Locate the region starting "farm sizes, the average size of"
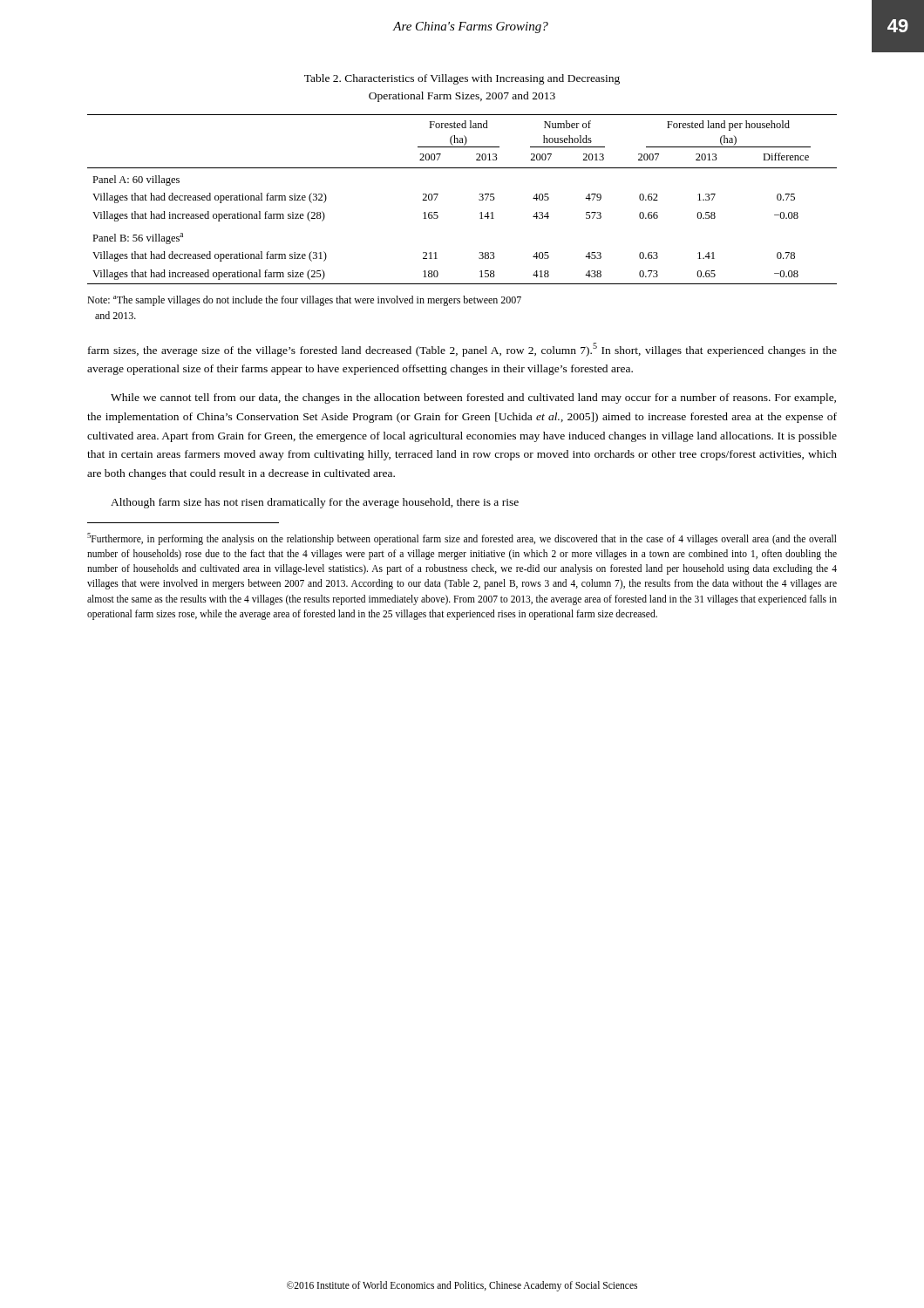Image resolution: width=924 pixels, height=1308 pixels. pos(462,358)
